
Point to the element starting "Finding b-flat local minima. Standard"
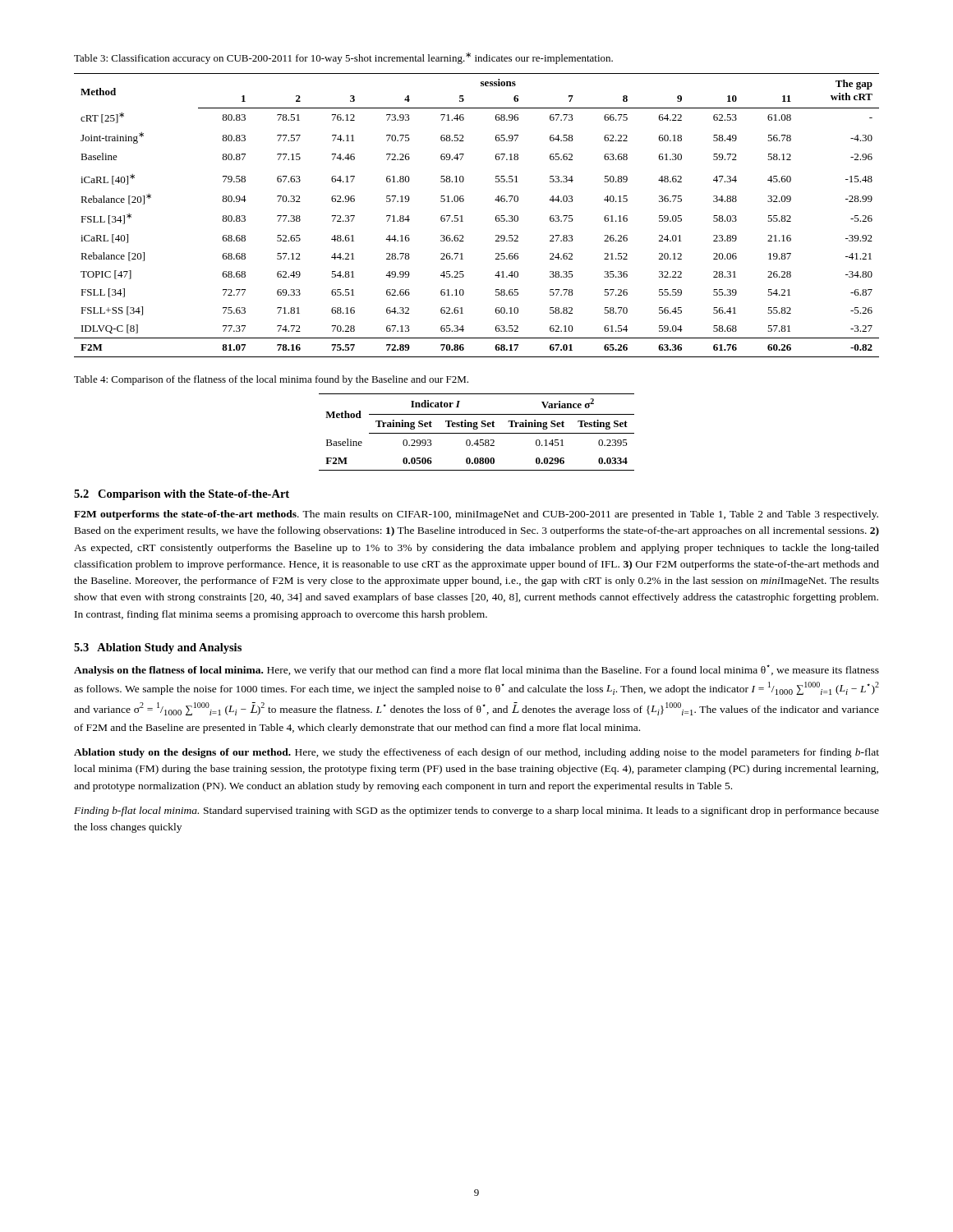[x=476, y=818]
